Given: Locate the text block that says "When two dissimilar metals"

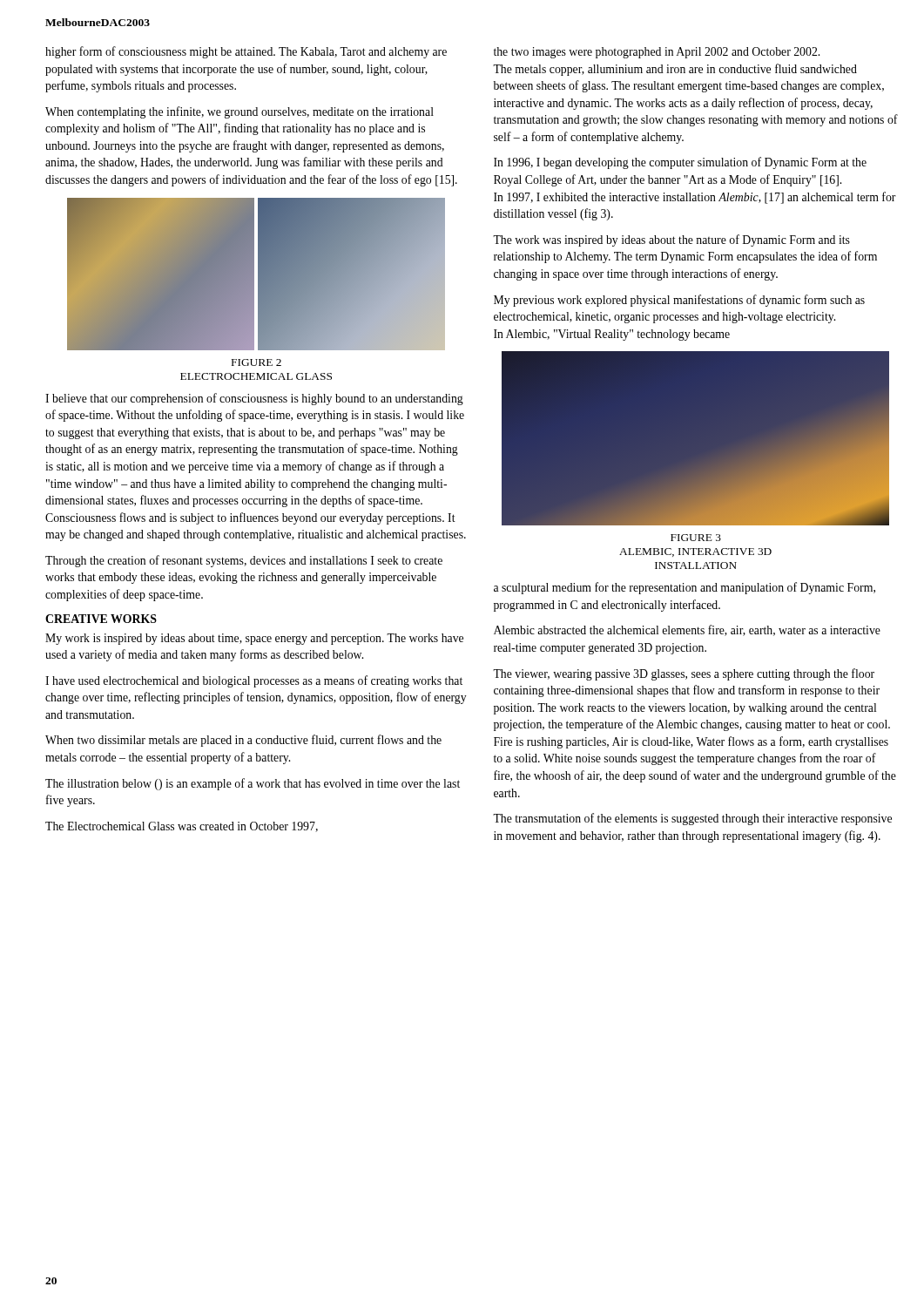Looking at the screenshot, I should [x=256, y=749].
